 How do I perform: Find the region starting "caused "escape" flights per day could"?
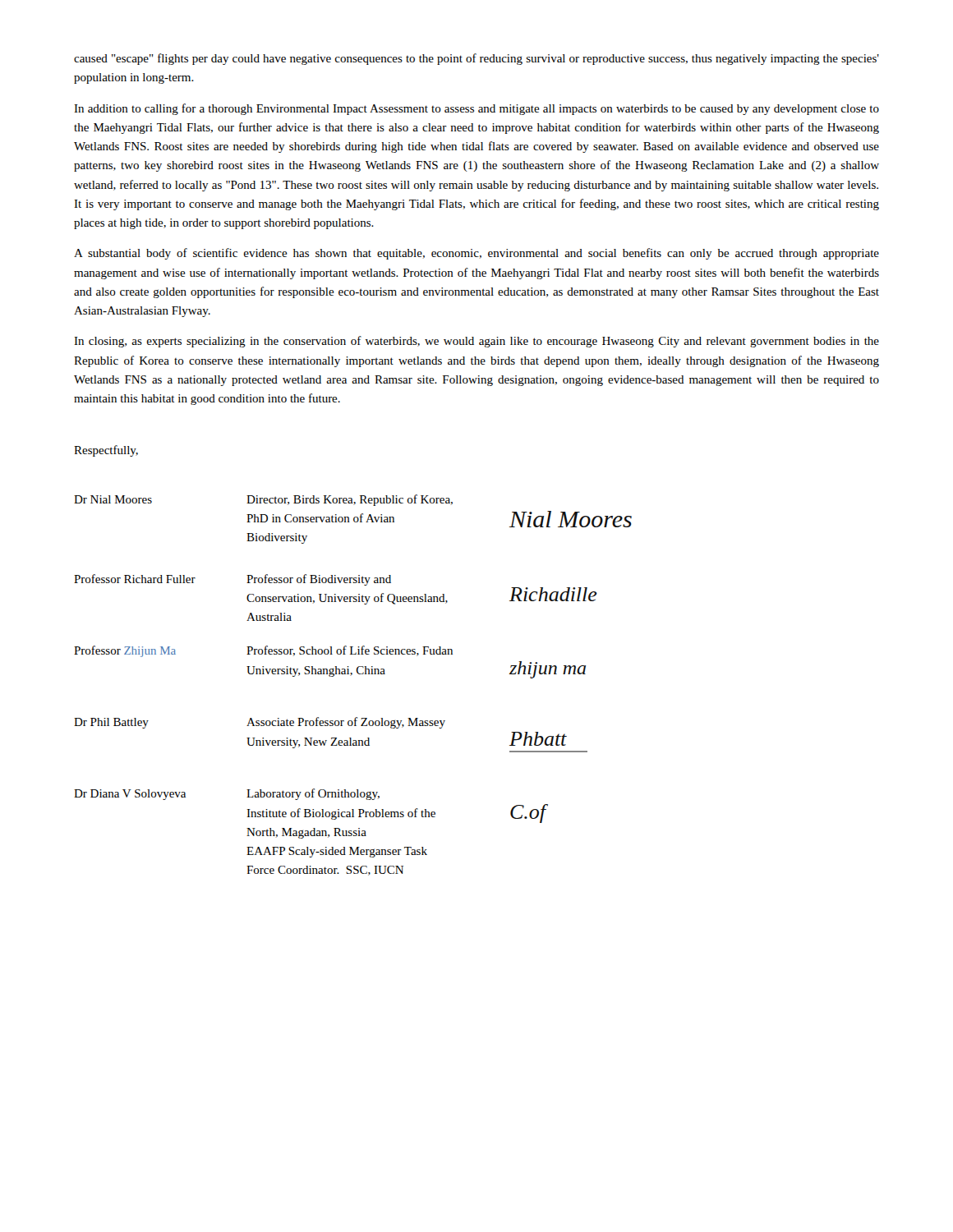pos(476,68)
